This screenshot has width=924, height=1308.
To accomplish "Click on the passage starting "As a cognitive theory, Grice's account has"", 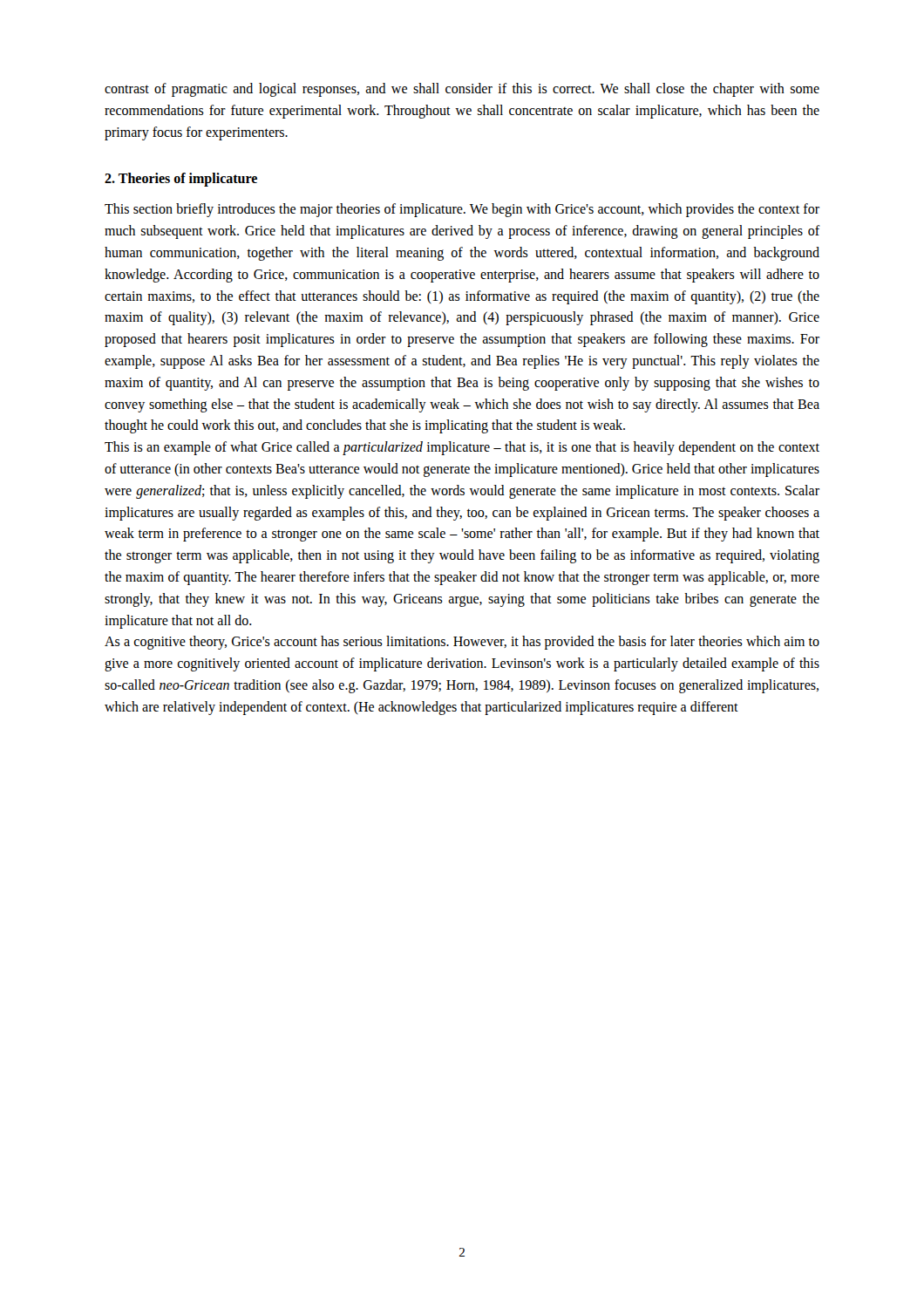I will (462, 675).
